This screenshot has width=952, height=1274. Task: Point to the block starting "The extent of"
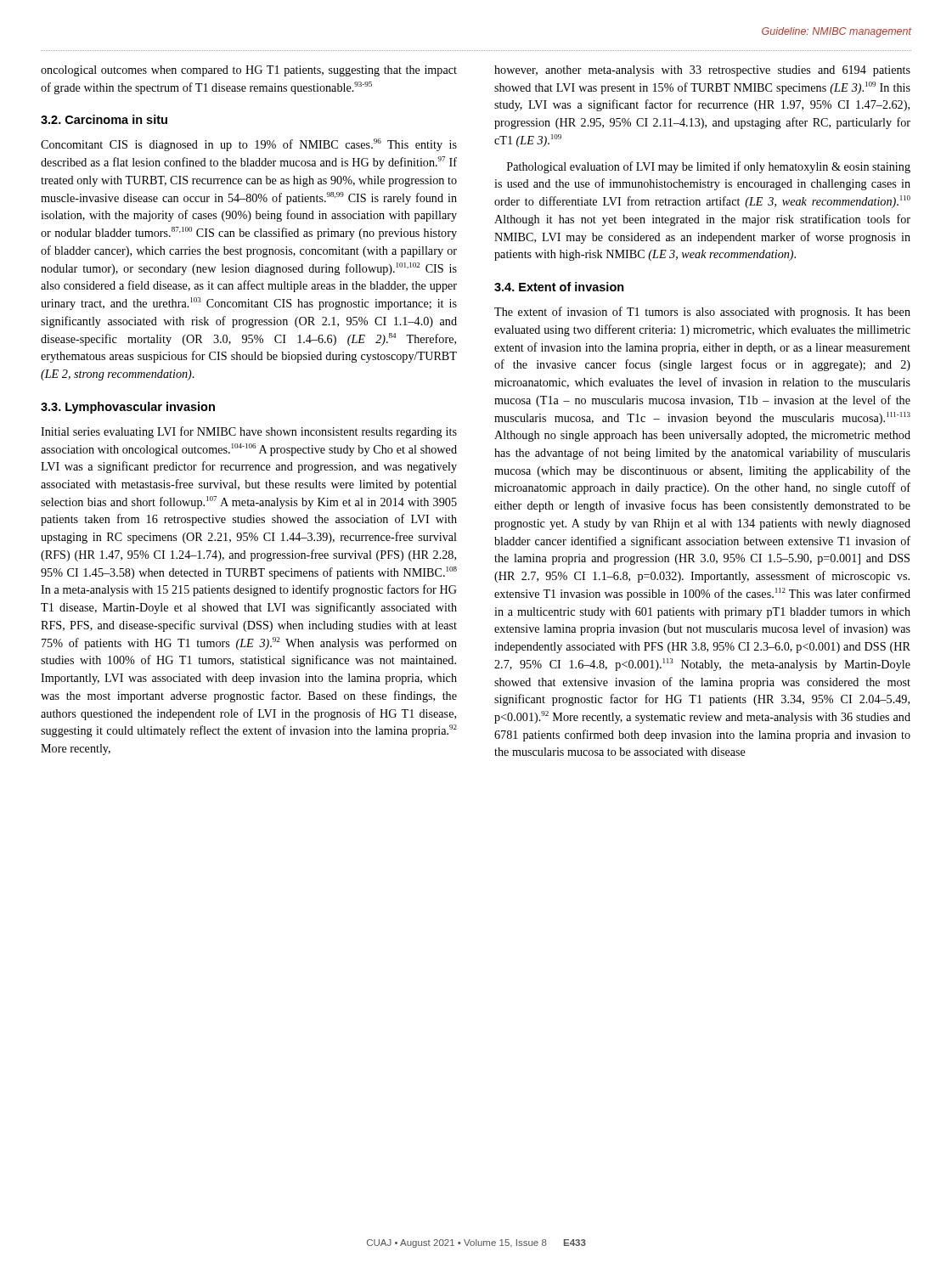click(702, 532)
